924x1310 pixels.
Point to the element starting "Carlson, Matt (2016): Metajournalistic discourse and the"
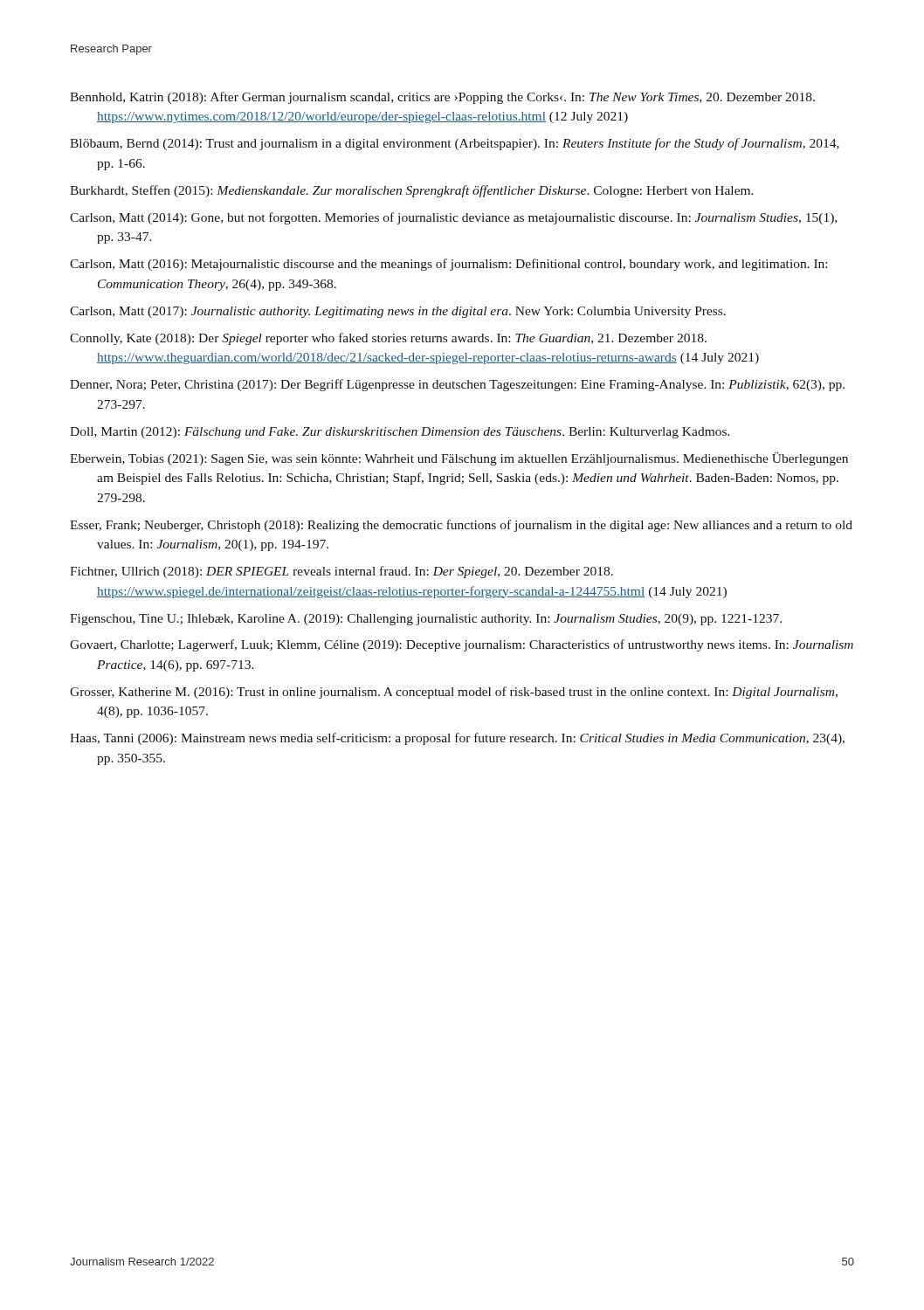449,273
